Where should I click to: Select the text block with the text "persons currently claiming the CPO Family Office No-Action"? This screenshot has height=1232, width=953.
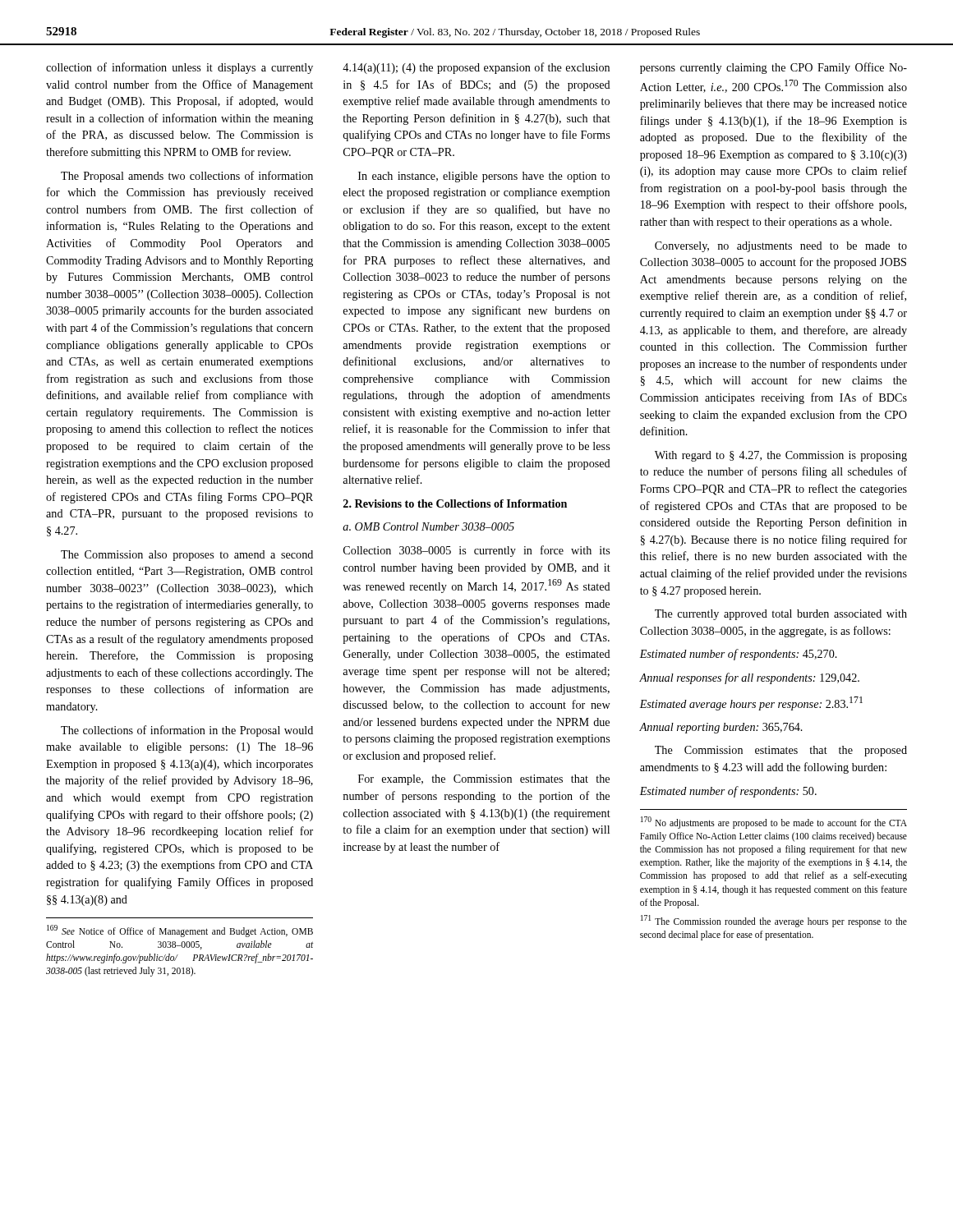[773, 429]
